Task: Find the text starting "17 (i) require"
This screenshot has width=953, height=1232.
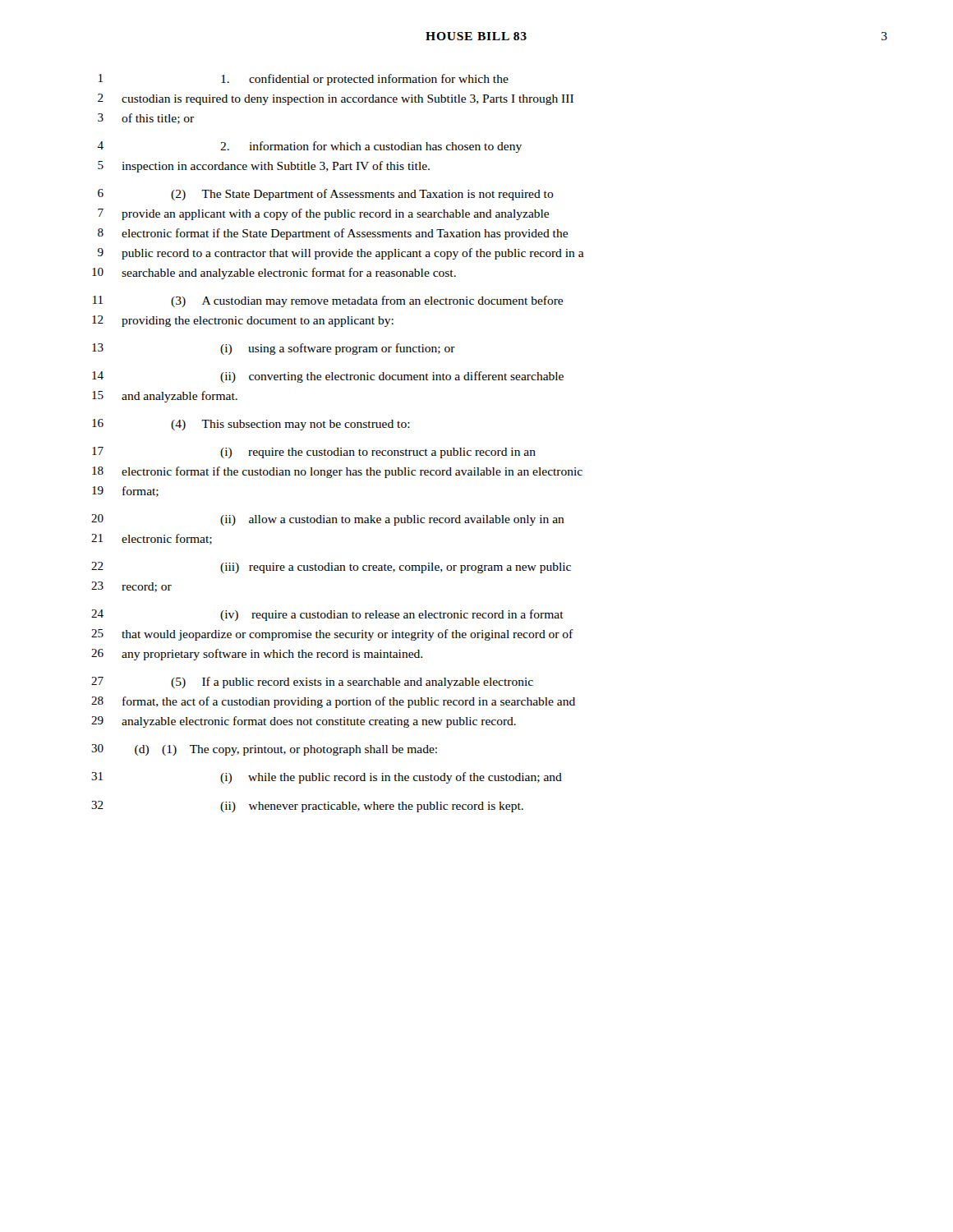Action: click(476, 472)
